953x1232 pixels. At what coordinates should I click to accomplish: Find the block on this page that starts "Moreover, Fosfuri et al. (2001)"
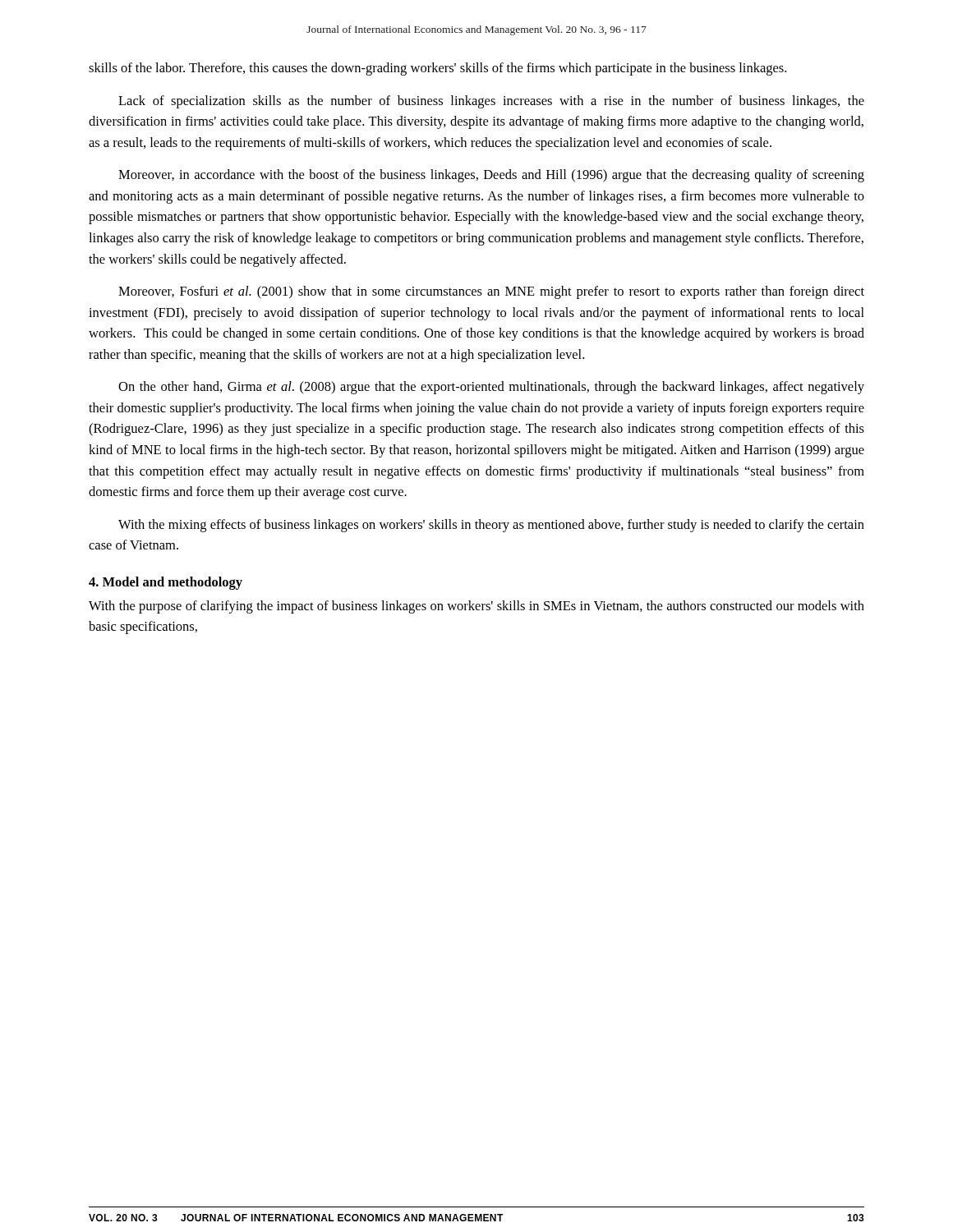point(476,323)
